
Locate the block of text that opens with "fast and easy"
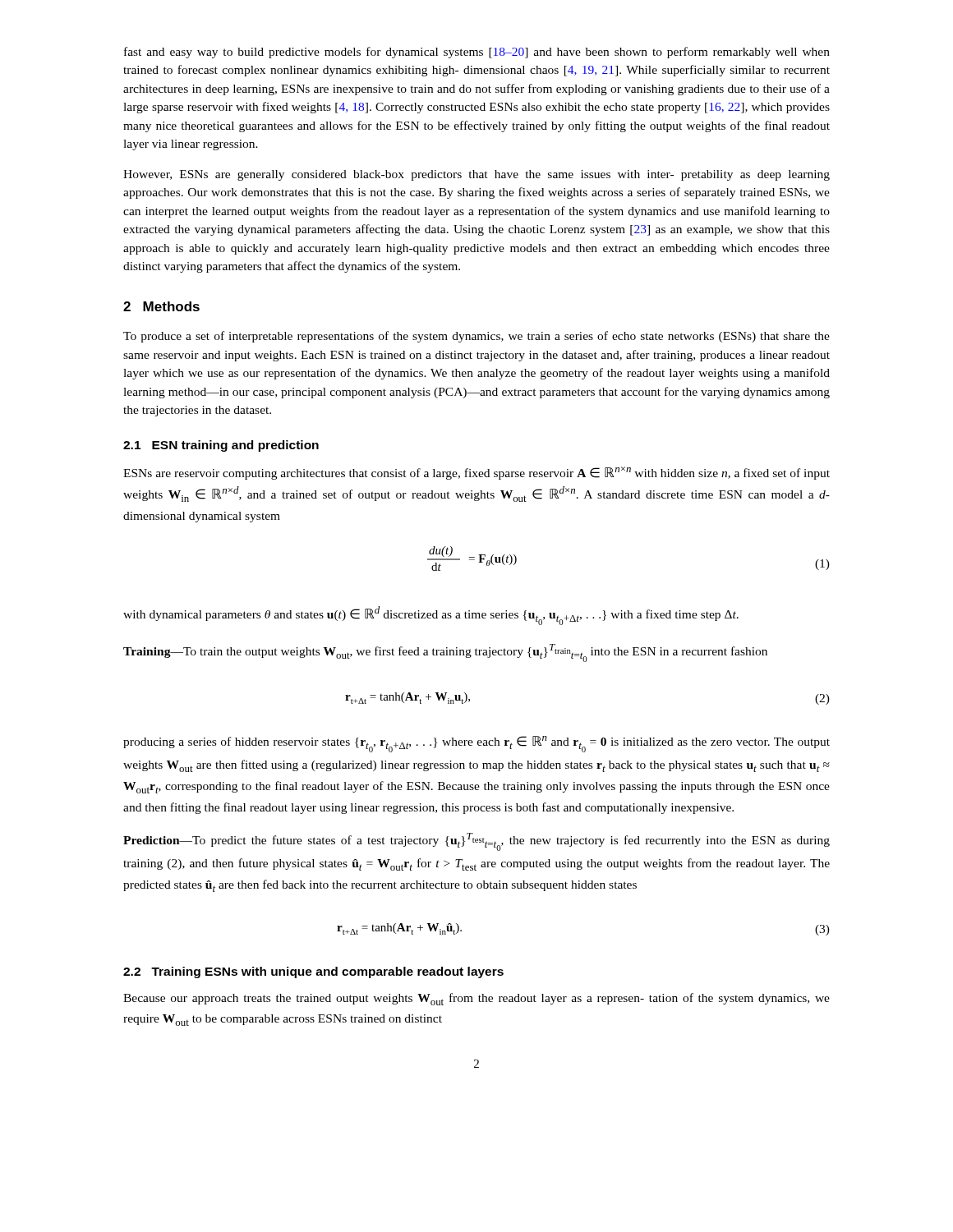click(476, 98)
